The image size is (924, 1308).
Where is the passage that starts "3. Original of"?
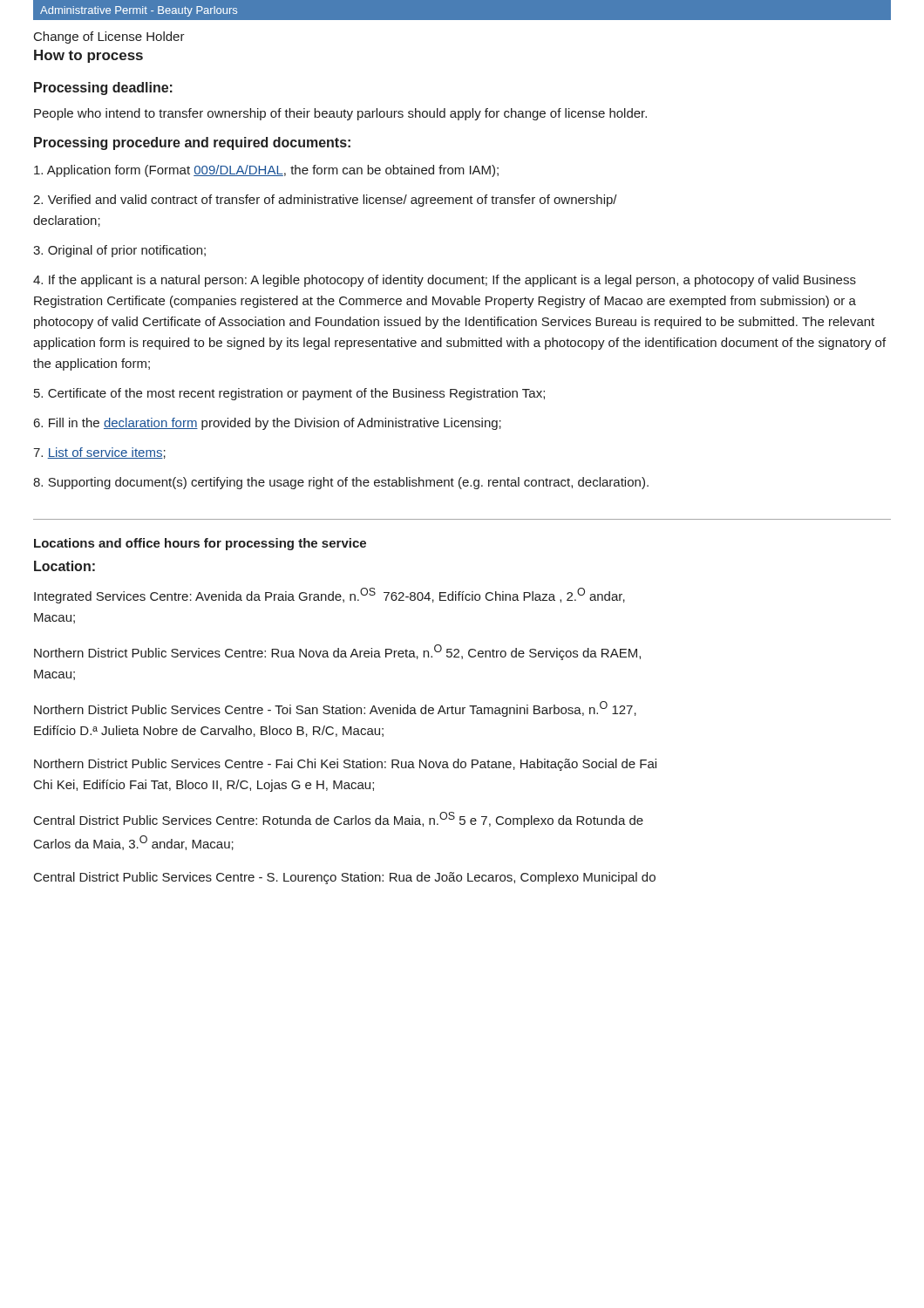120,250
